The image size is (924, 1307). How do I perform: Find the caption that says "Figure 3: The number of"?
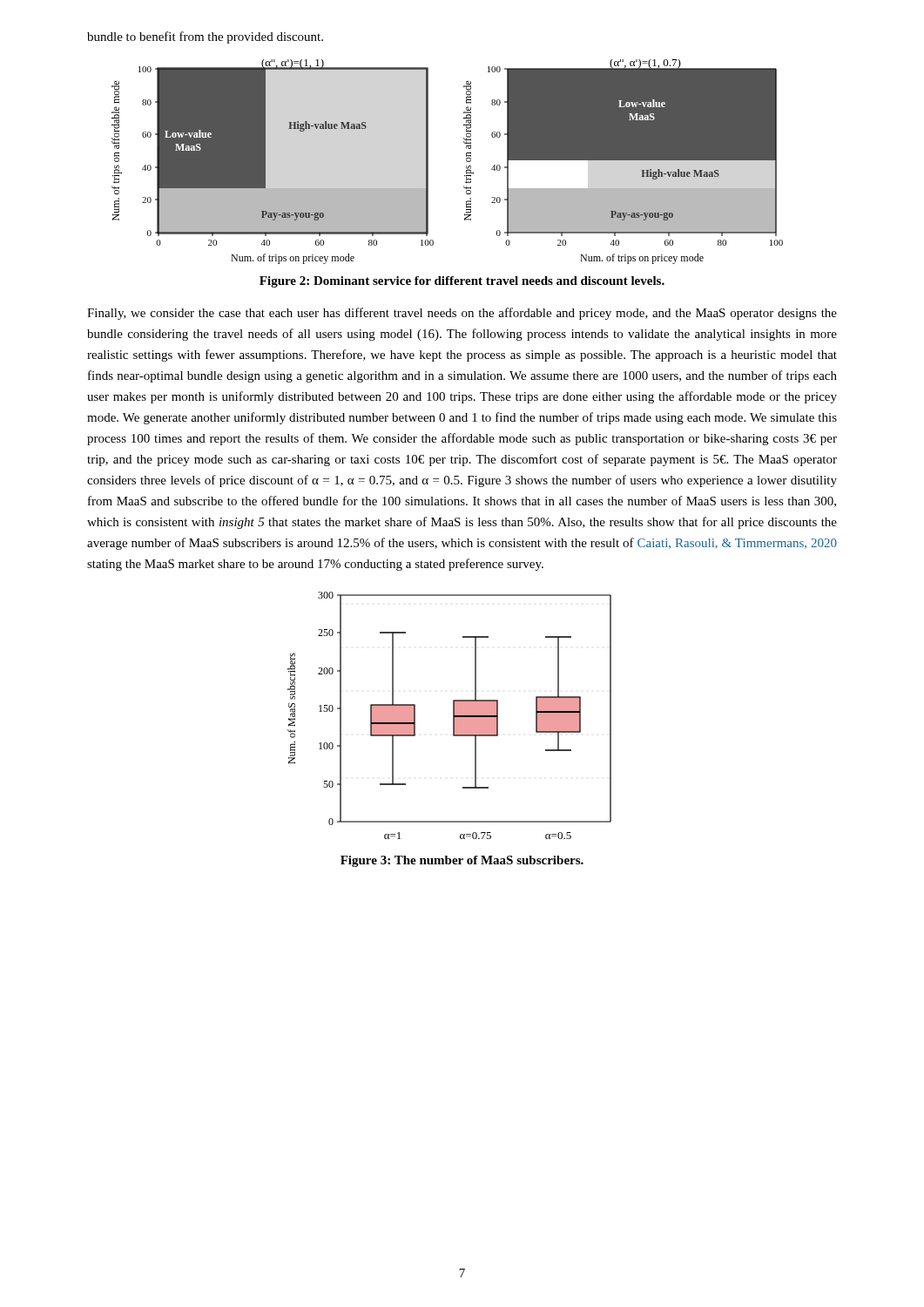462,860
